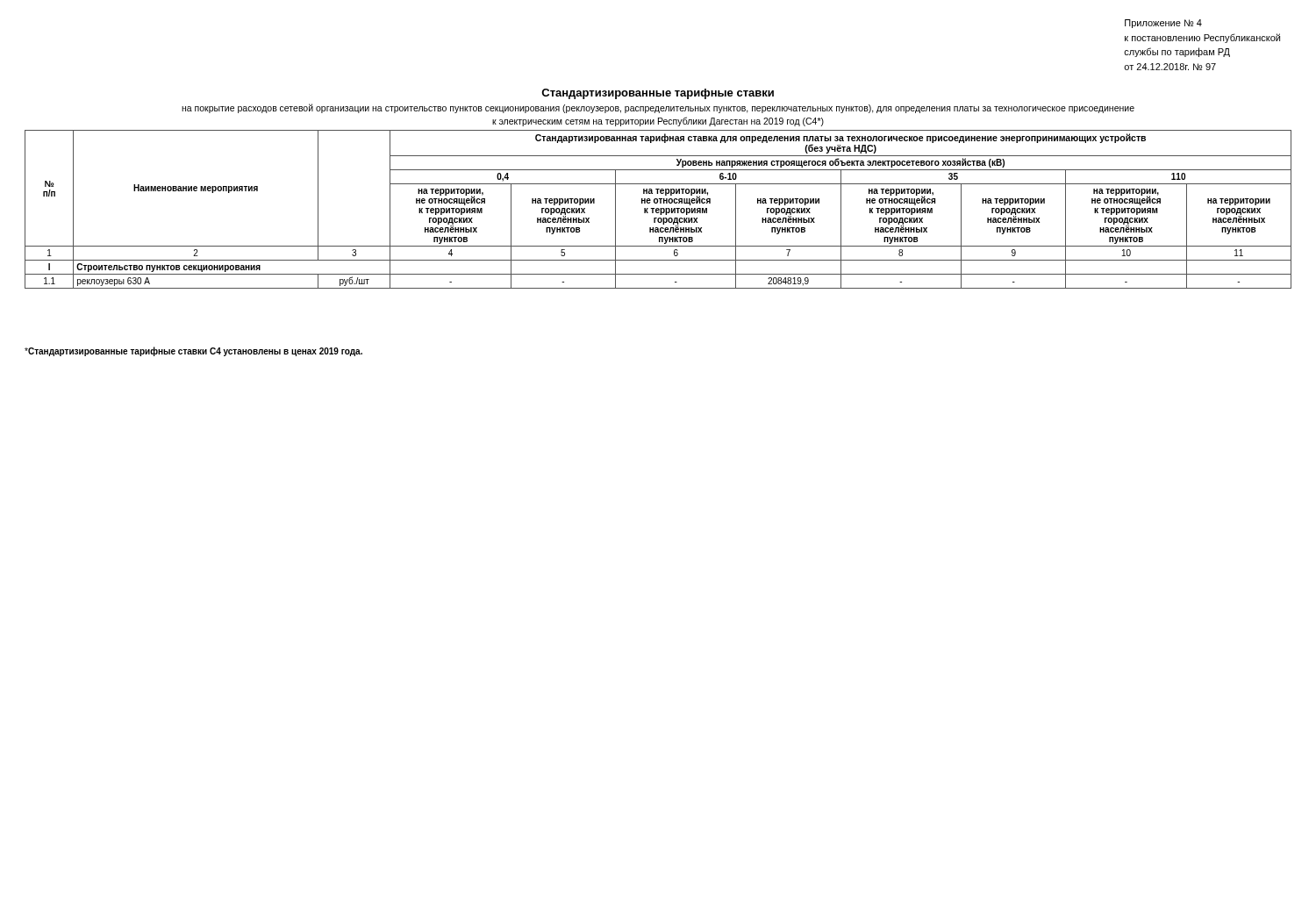
Task: Select the text block that says "на покрытие расходов сетевой организации на строительство пунктов"
Action: coord(658,114)
